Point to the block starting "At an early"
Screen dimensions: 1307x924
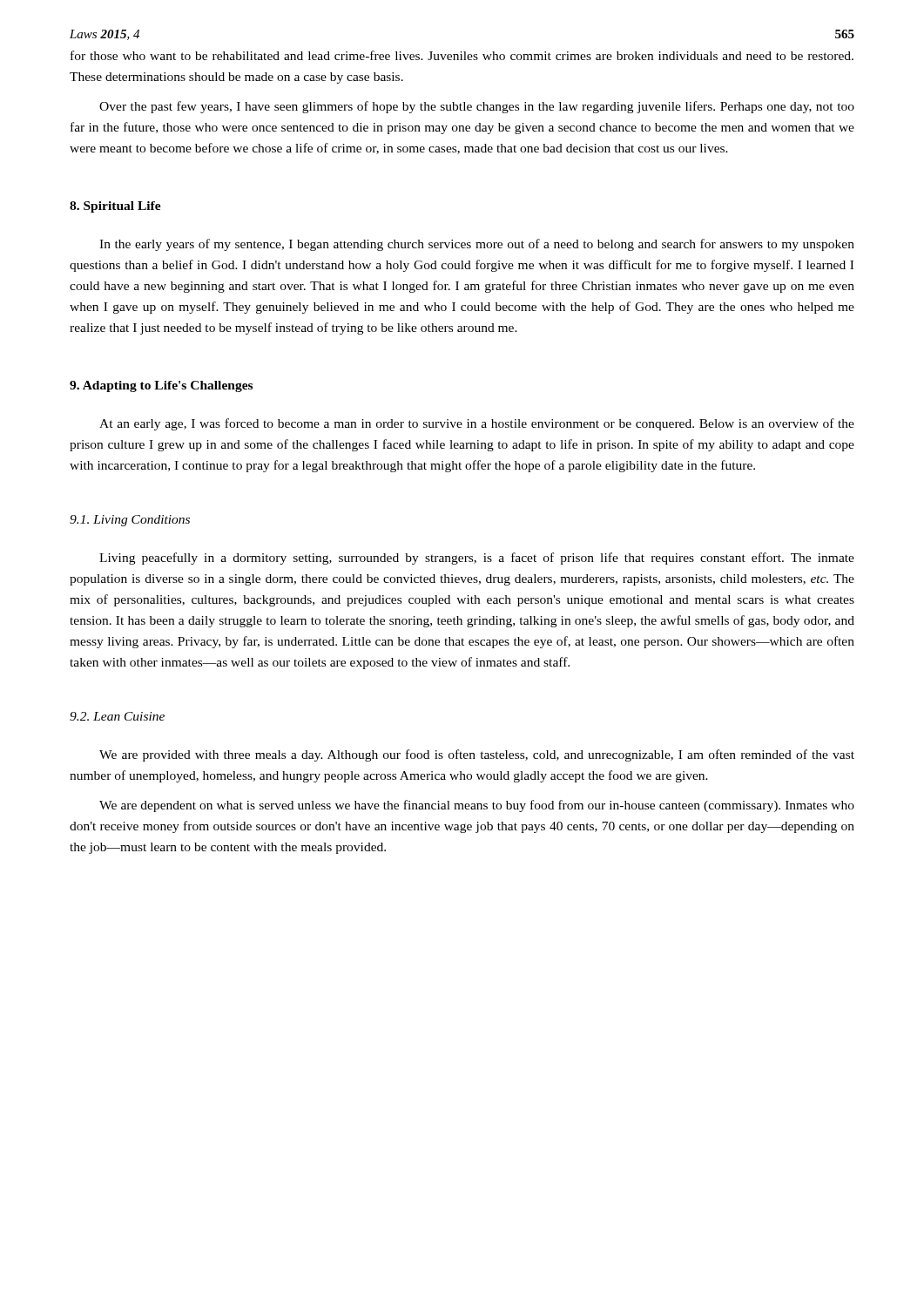point(462,445)
